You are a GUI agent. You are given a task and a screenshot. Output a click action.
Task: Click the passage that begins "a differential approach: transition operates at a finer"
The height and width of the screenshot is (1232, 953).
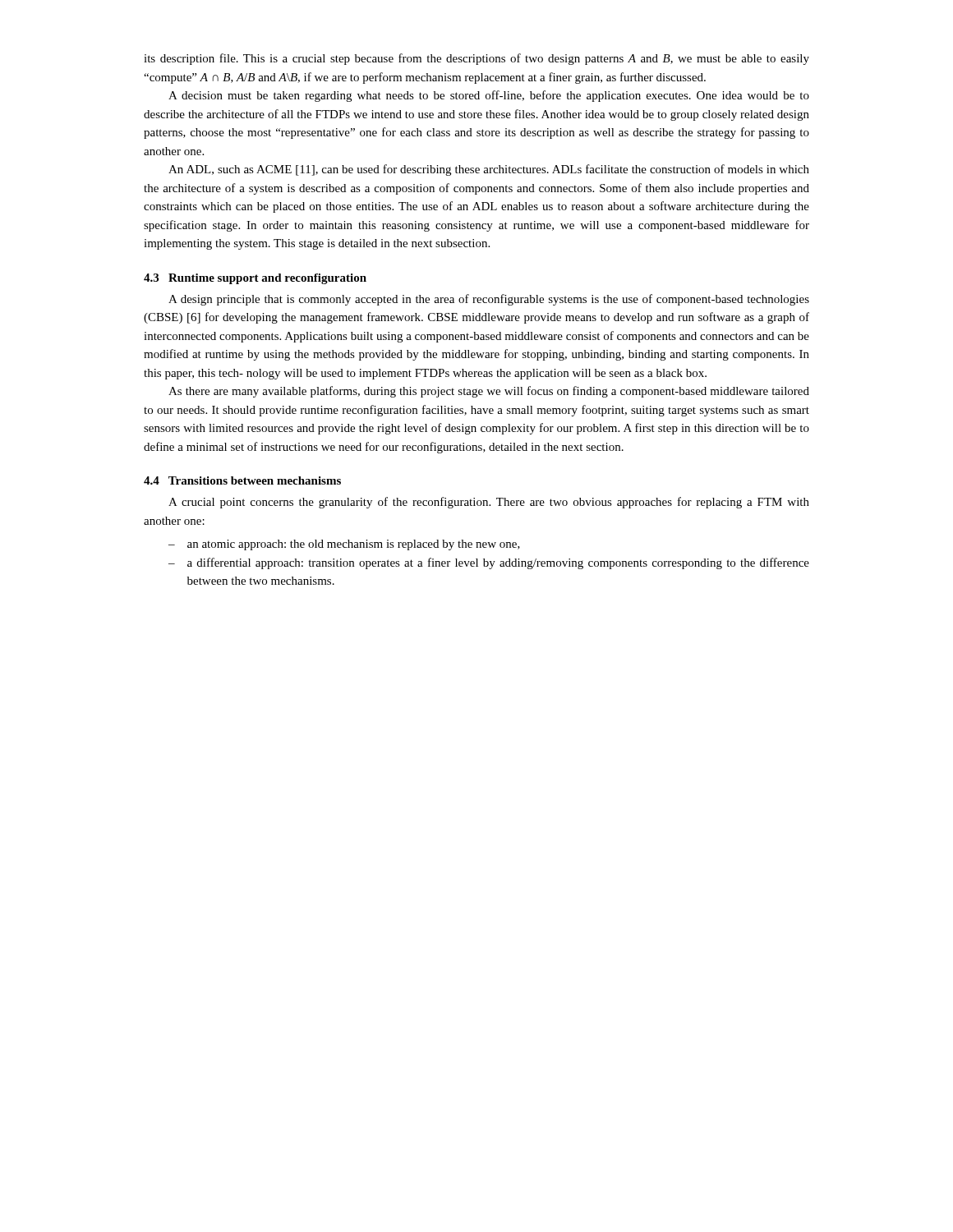click(498, 571)
